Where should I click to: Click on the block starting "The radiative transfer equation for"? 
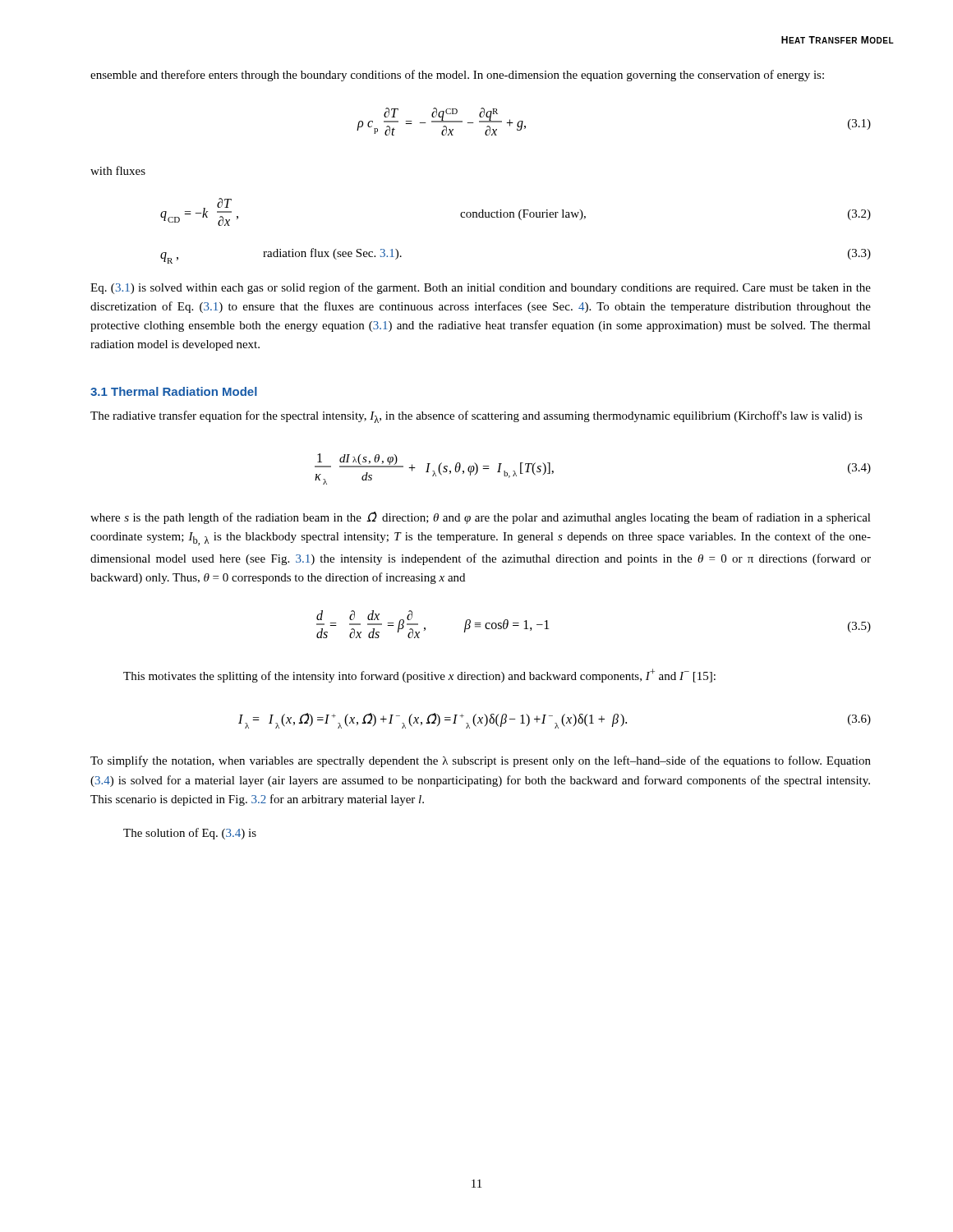[476, 417]
